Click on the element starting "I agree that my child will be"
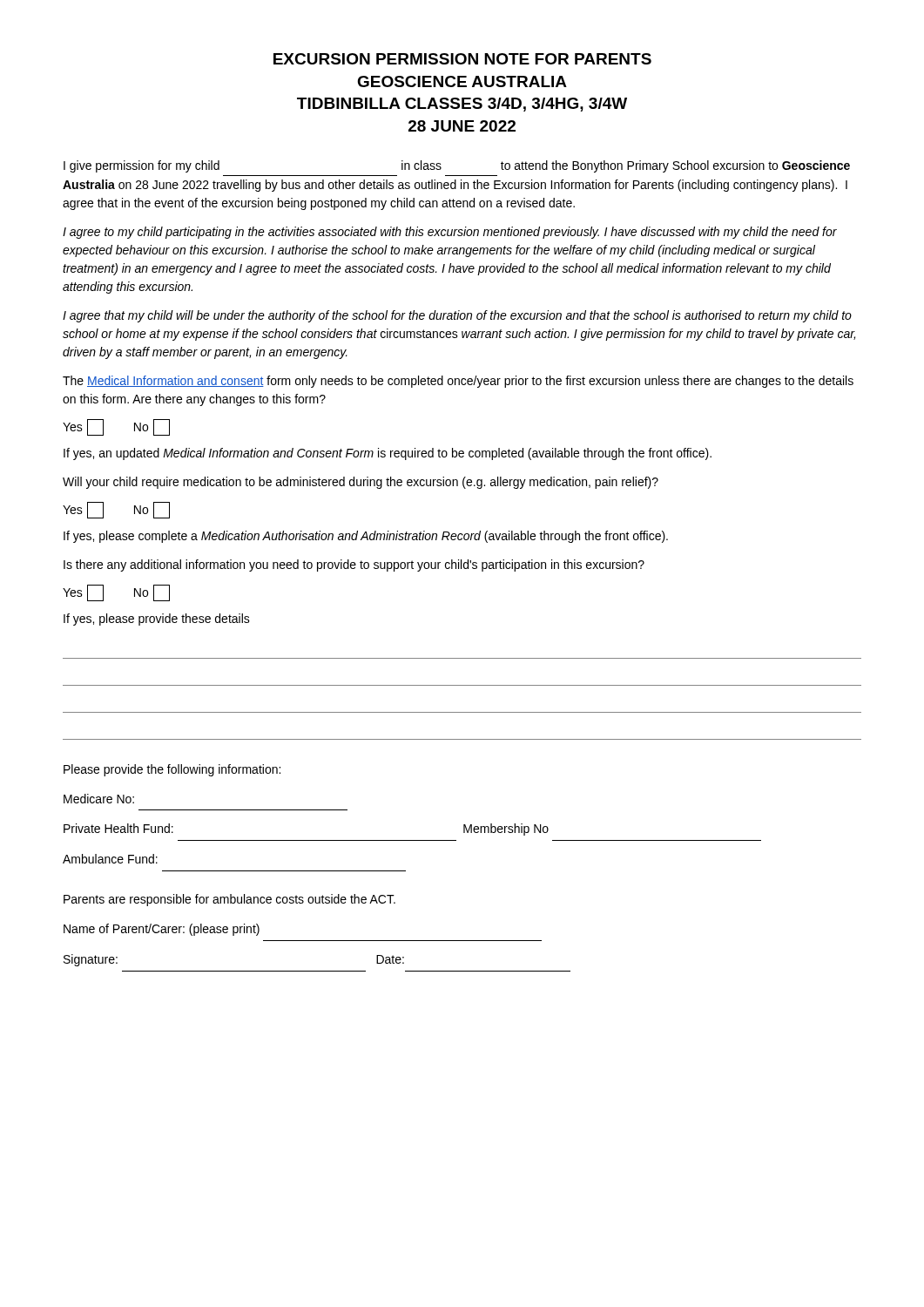The image size is (924, 1307). tap(460, 333)
